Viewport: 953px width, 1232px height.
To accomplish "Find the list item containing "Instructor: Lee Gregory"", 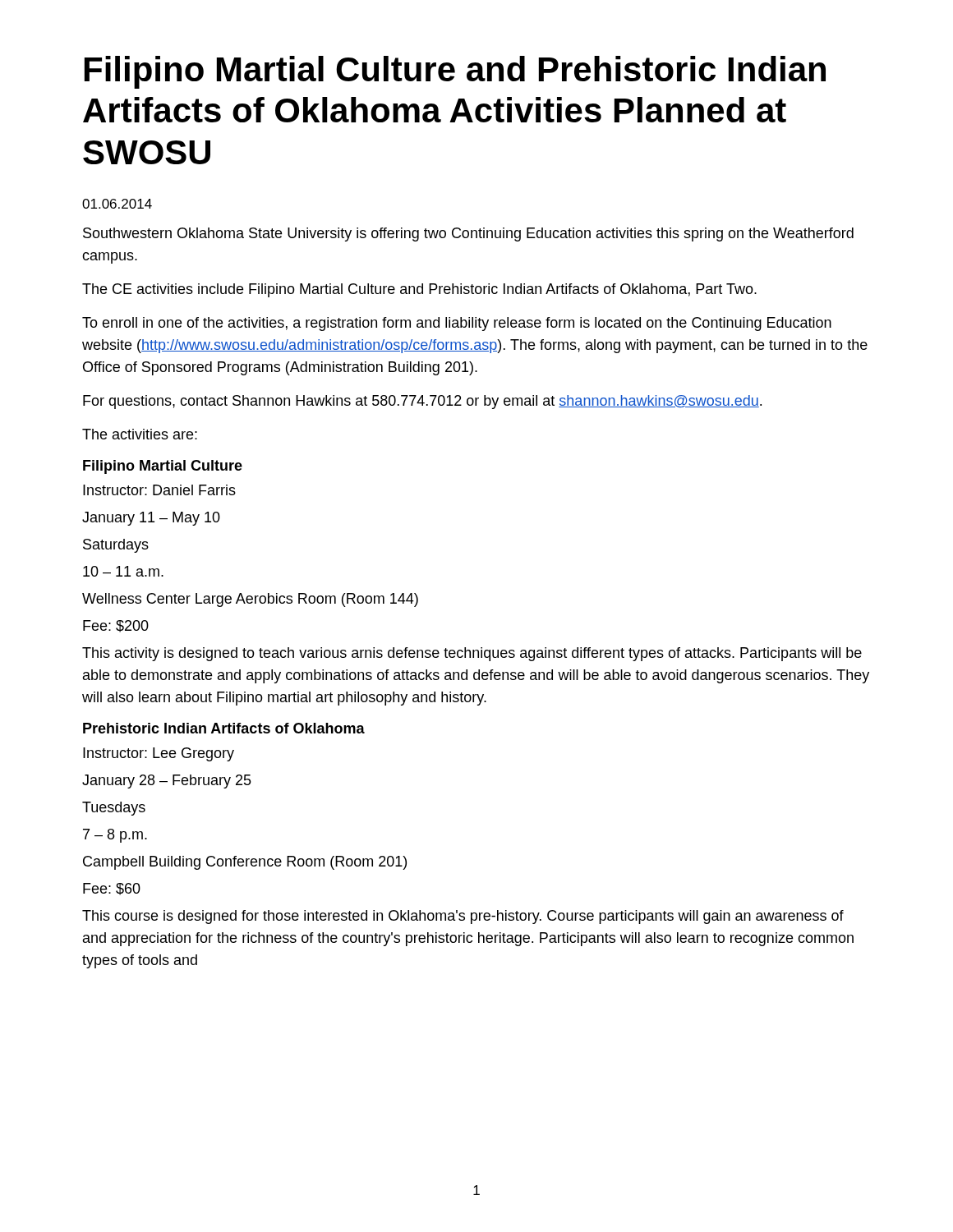I will (x=158, y=753).
